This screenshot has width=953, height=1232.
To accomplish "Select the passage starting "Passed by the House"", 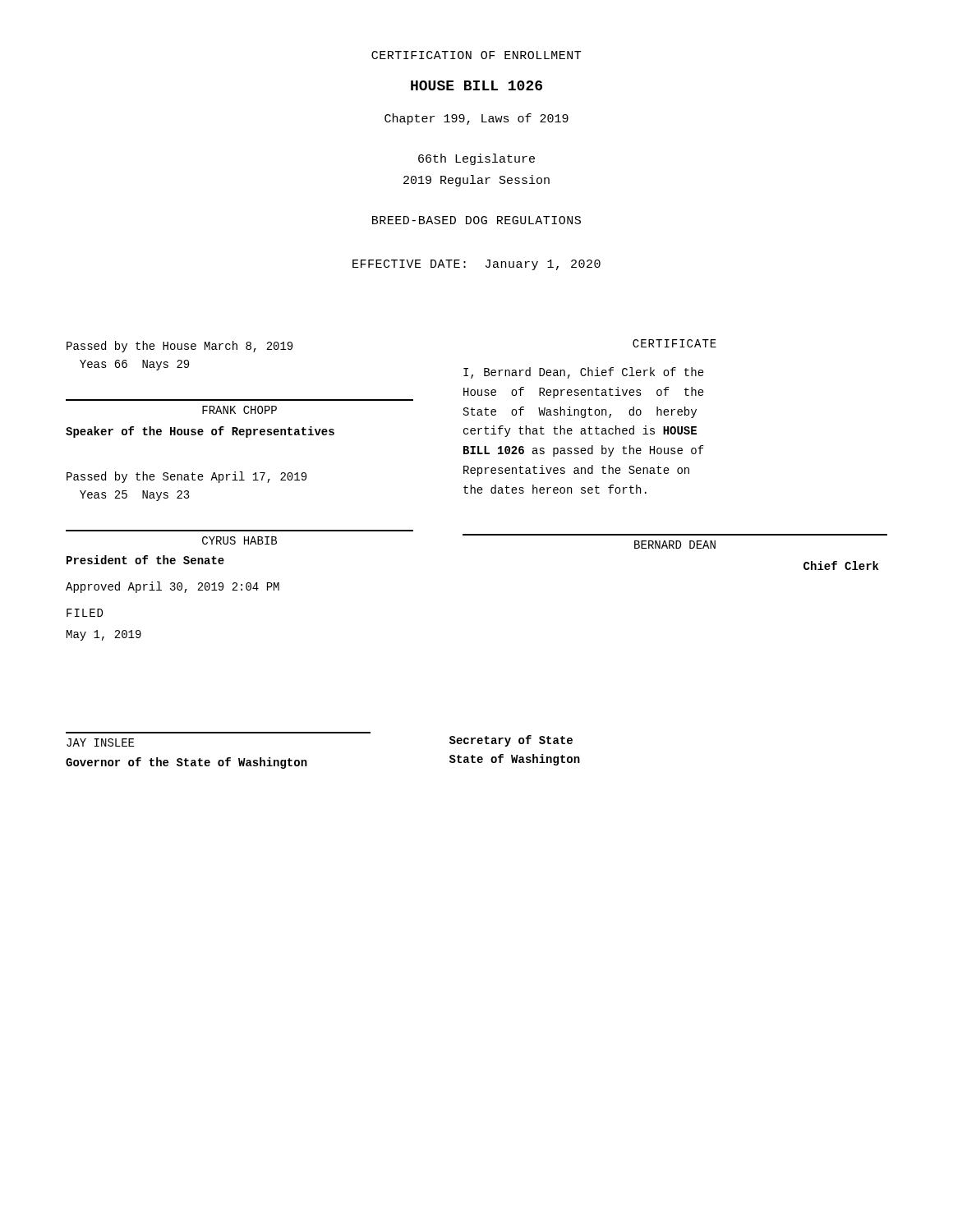I will coord(180,356).
